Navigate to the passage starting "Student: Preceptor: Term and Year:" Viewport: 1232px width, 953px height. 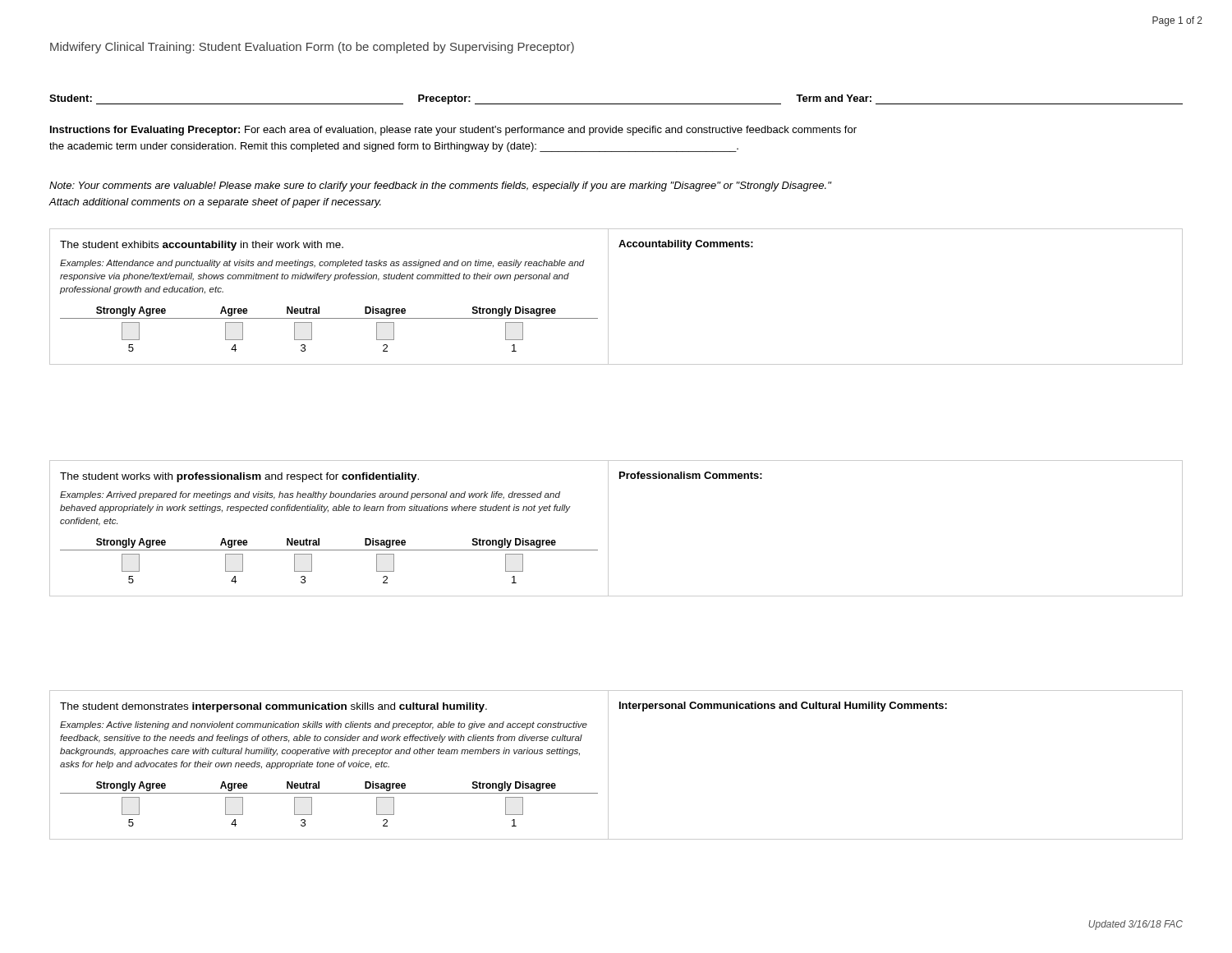point(616,97)
